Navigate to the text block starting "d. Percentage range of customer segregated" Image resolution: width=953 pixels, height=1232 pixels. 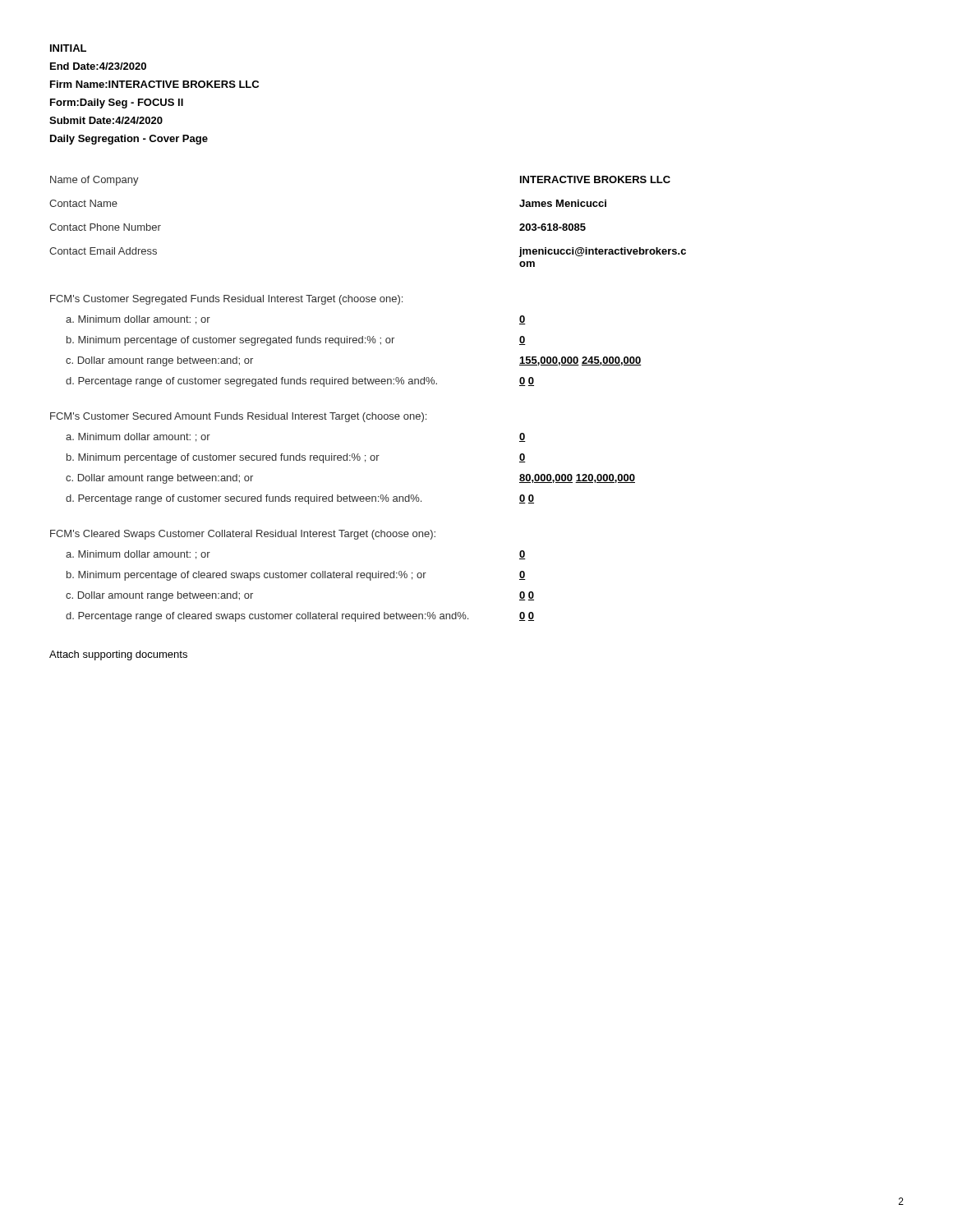pyautogui.click(x=252, y=380)
